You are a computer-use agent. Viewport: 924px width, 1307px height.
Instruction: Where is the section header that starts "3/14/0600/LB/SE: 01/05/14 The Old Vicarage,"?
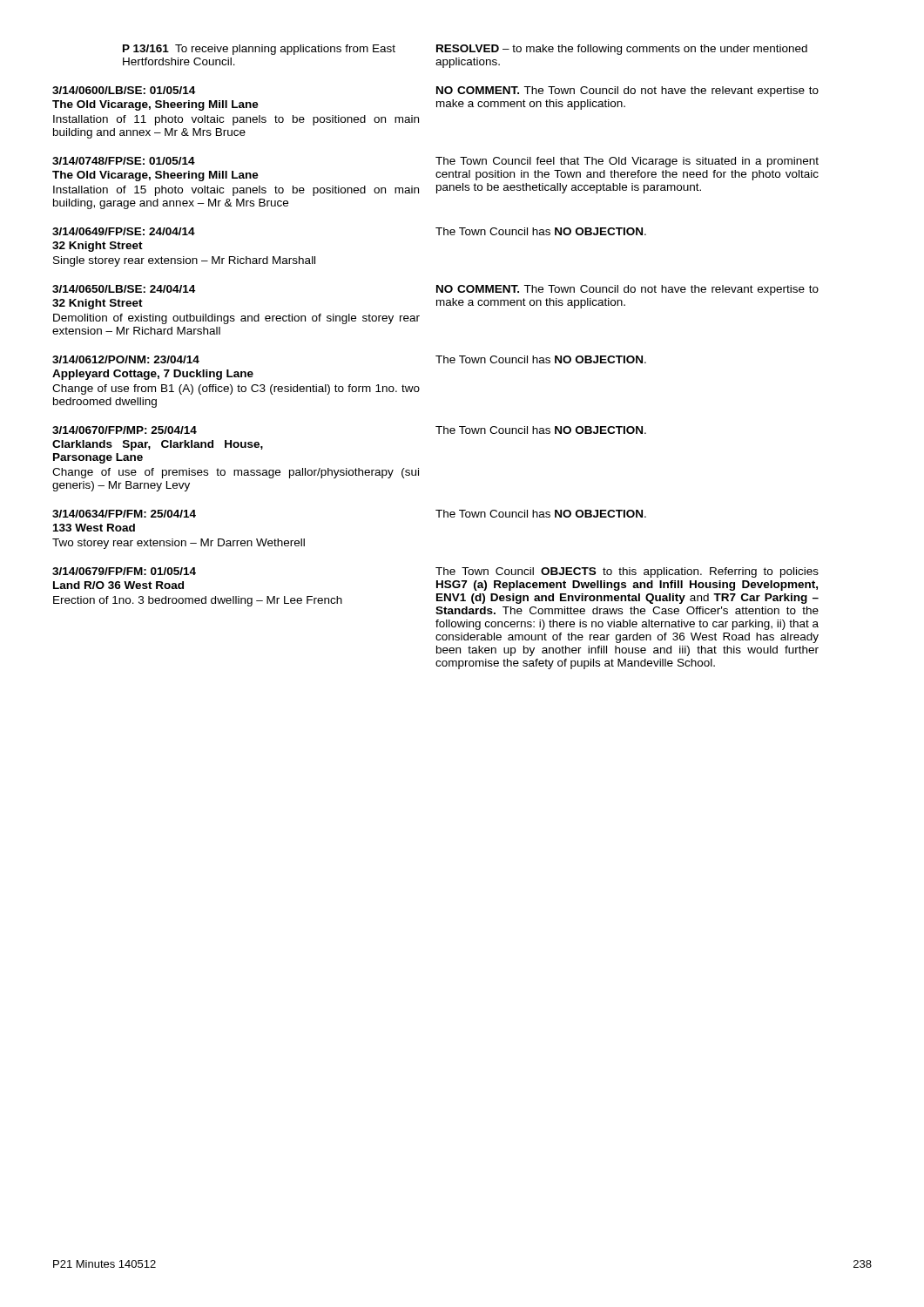(236, 97)
